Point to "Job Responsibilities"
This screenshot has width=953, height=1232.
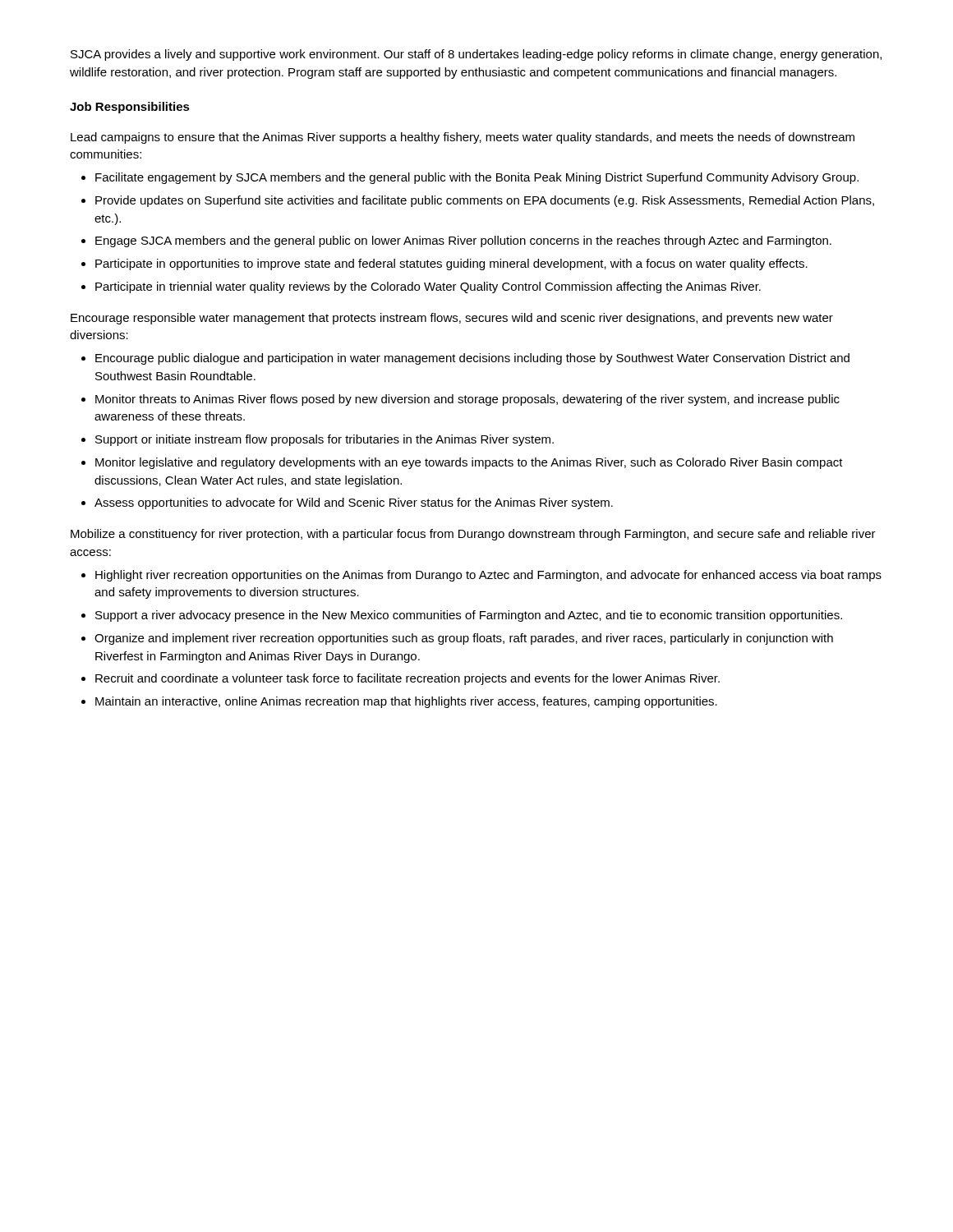tap(130, 106)
